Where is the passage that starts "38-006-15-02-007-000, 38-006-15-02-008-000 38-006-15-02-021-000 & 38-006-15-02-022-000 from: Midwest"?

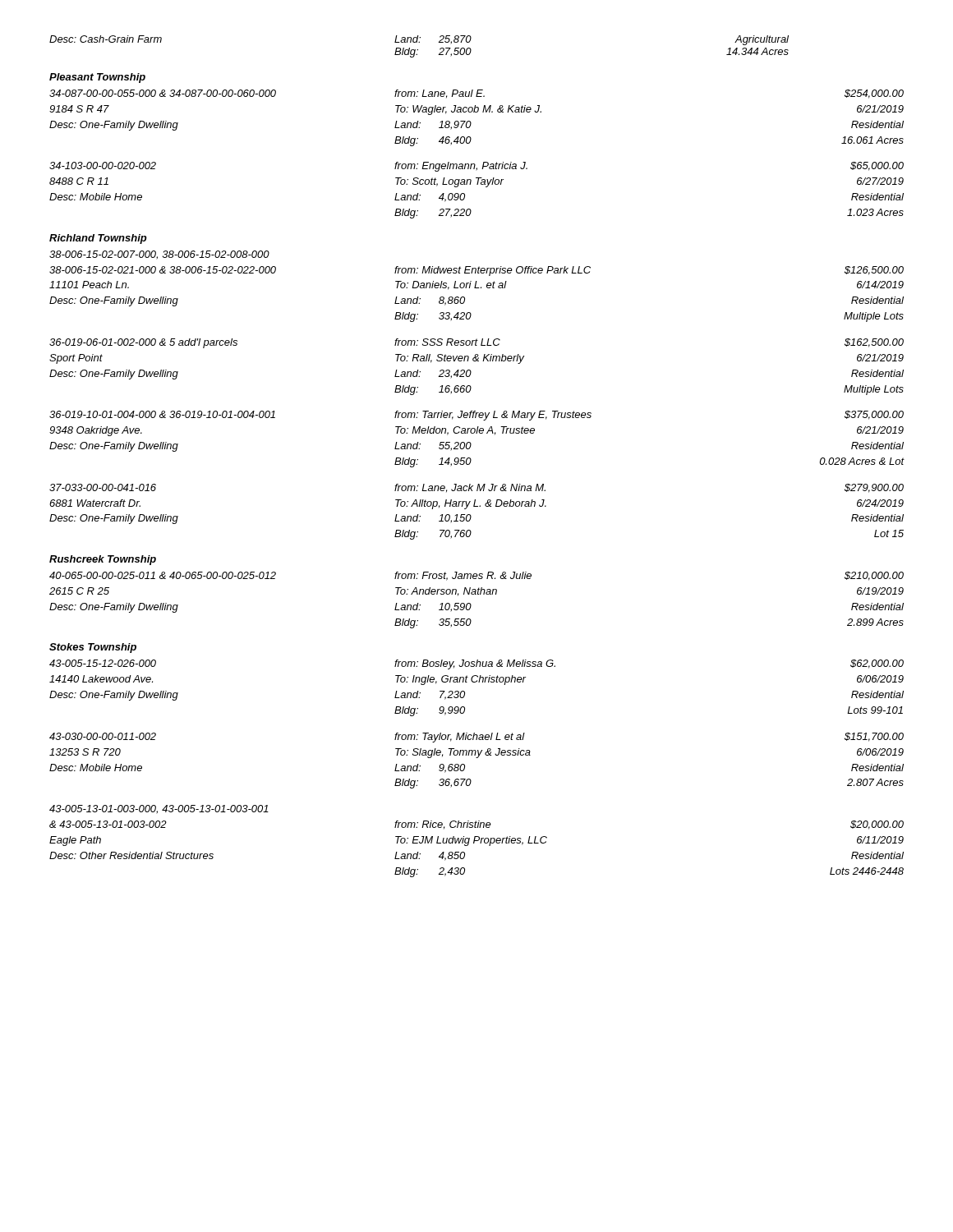(x=476, y=286)
